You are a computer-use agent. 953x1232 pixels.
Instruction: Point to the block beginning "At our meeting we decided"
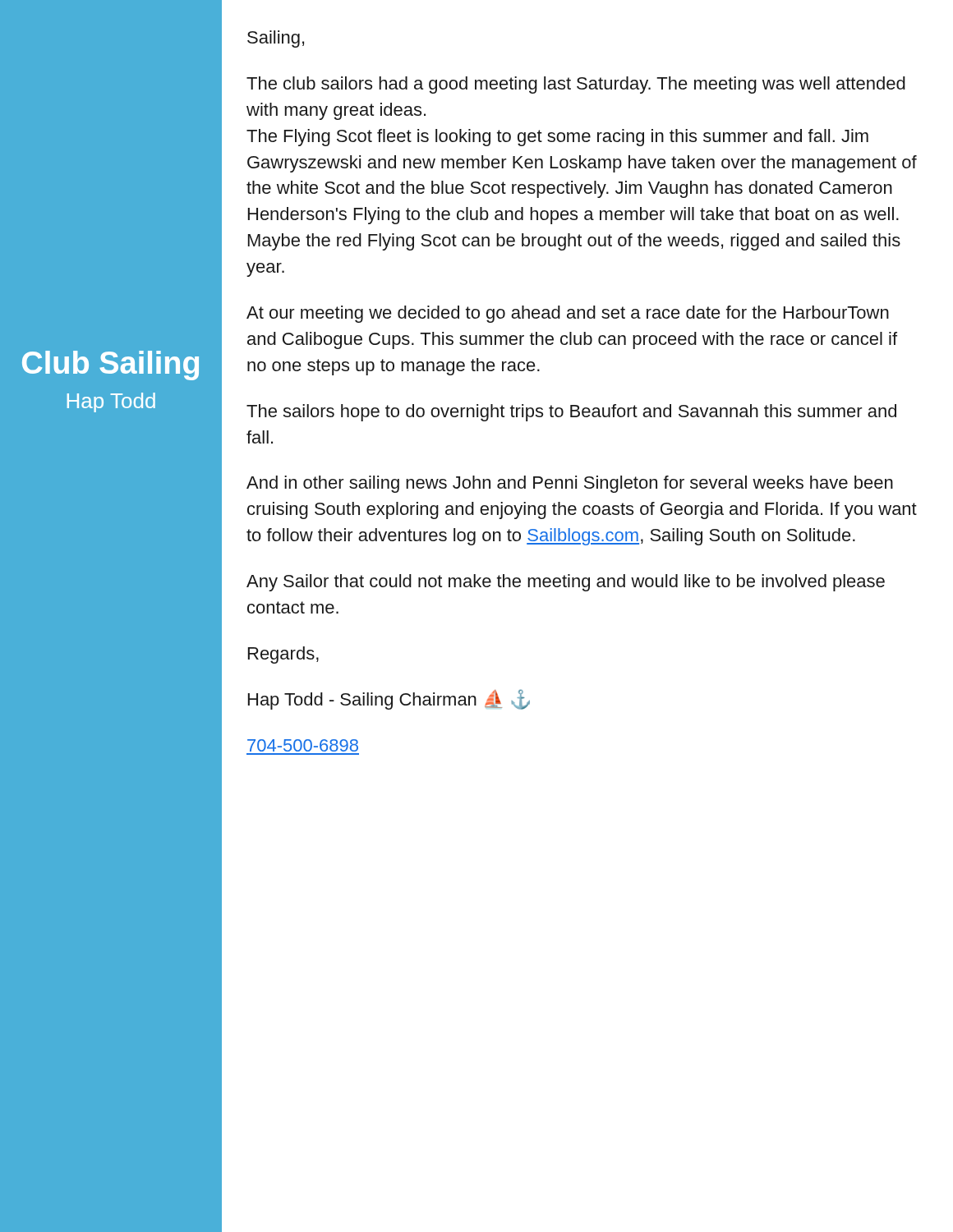[x=583, y=339]
